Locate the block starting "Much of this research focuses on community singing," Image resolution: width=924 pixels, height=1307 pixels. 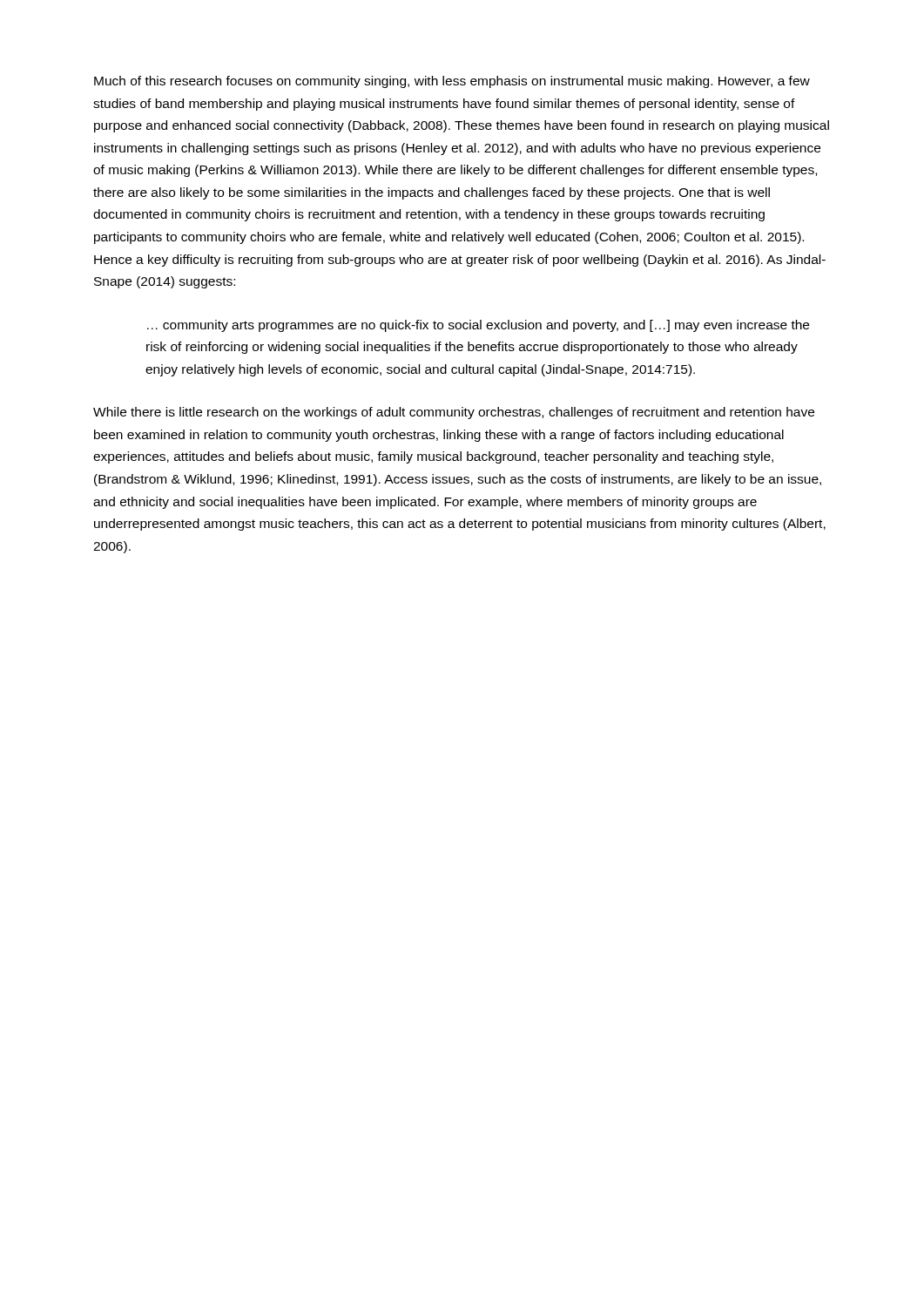461,181
